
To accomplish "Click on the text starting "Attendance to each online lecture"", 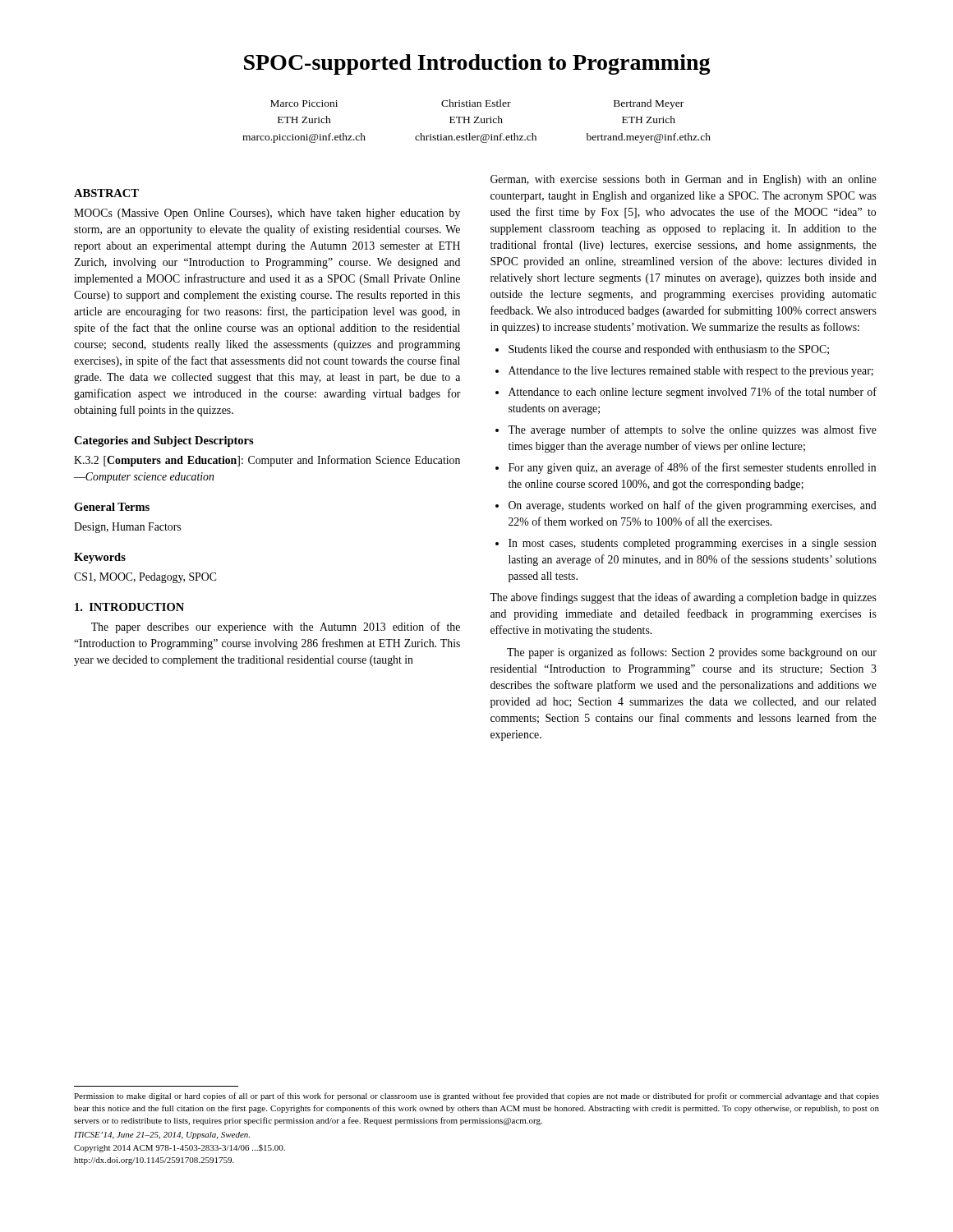I will click(x=692, y=400).
